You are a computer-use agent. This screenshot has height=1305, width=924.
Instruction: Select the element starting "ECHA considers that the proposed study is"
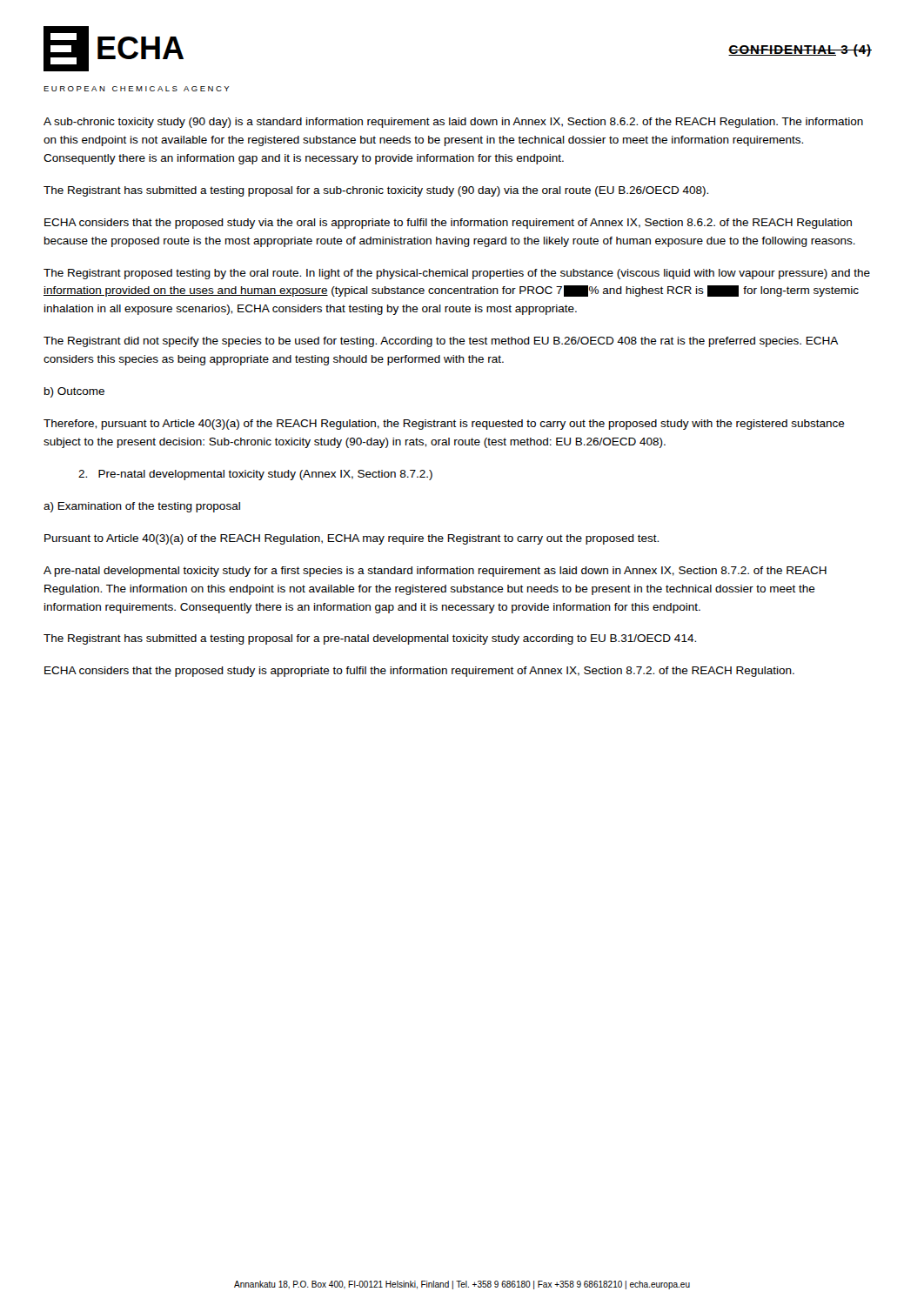[419, 671]
